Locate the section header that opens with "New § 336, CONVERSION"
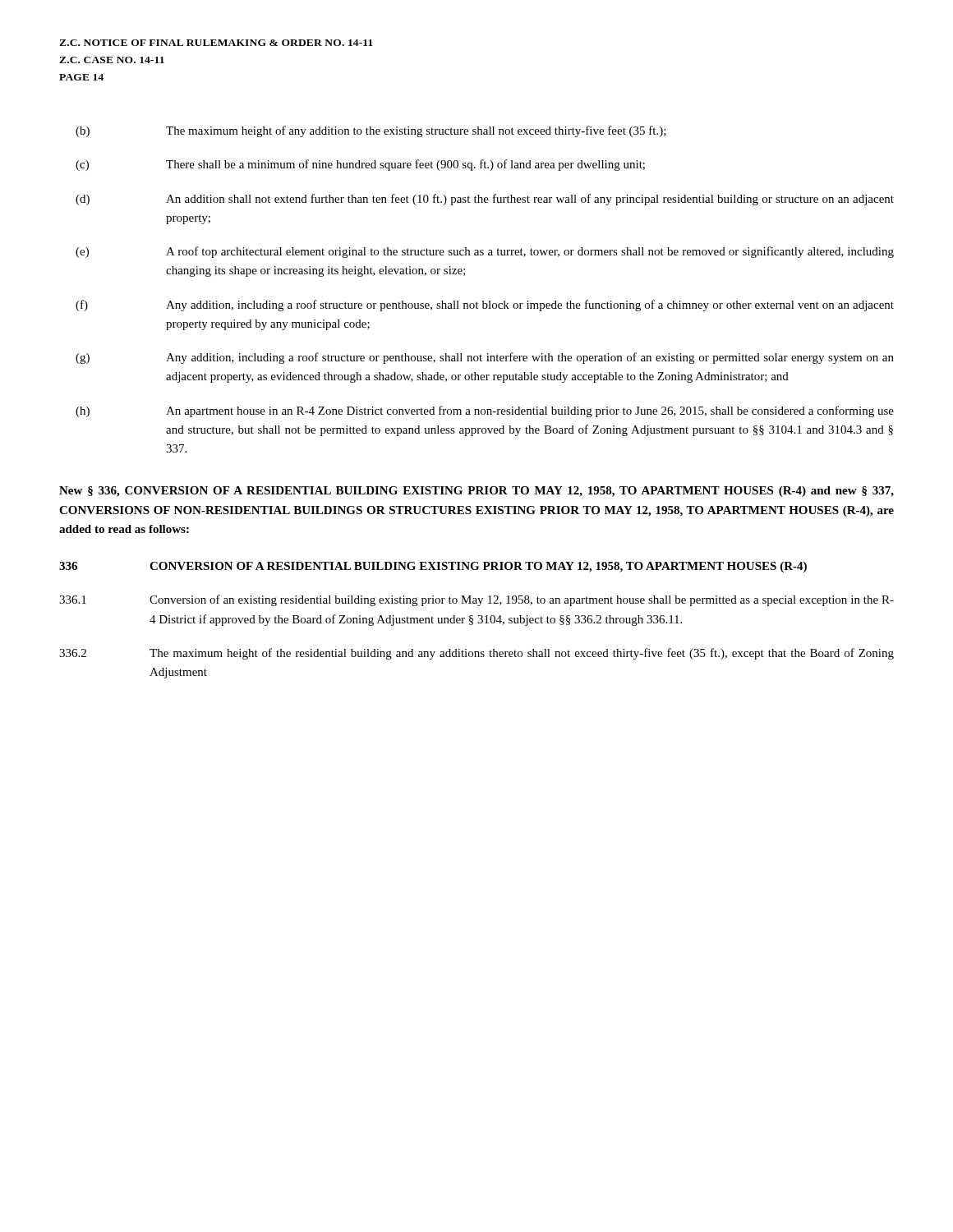Screen dimensions: 1232x953 pyautogui.click(x=476, y=510)
